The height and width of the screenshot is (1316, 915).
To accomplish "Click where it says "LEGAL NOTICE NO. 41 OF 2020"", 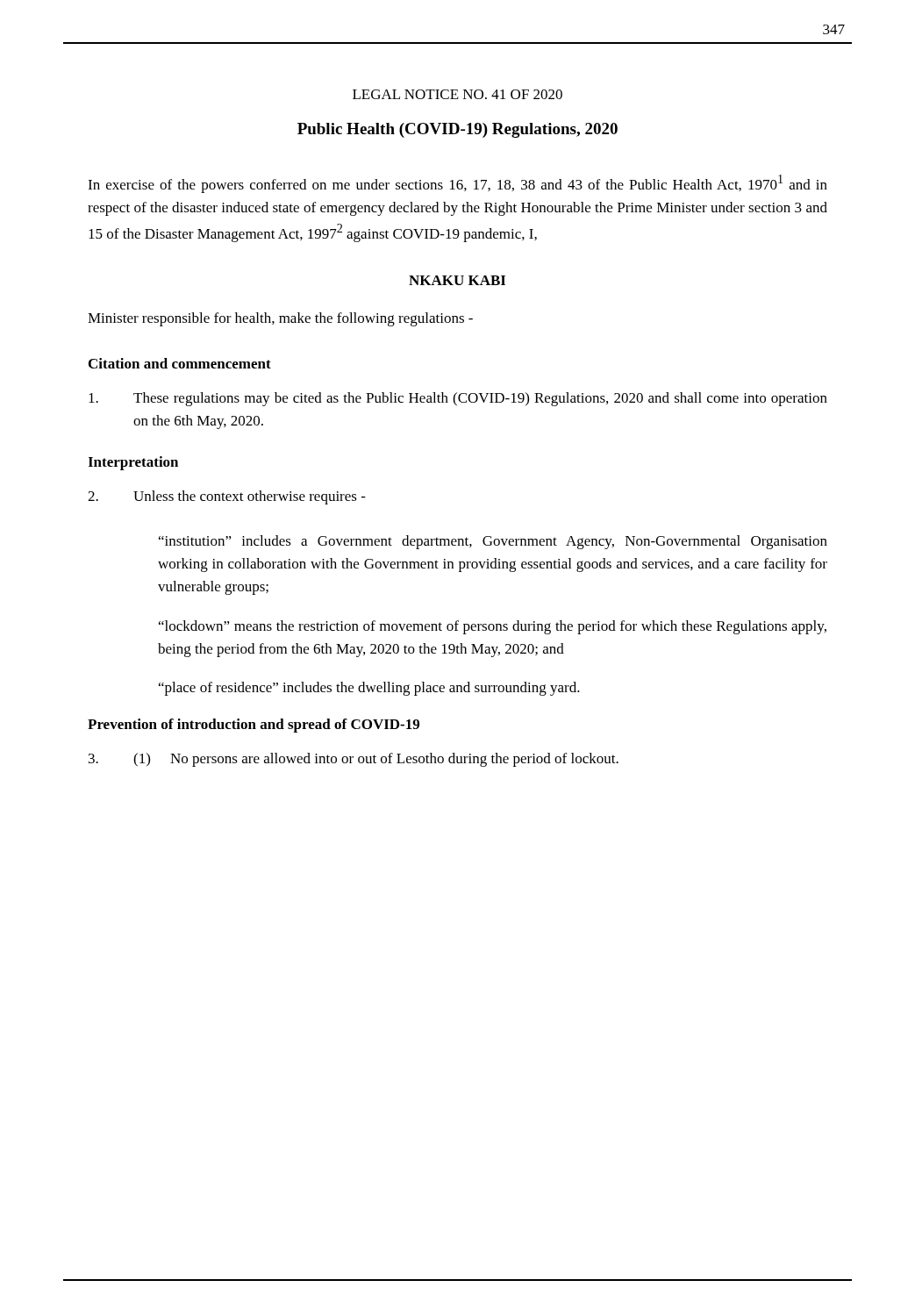I will point(458,94).
